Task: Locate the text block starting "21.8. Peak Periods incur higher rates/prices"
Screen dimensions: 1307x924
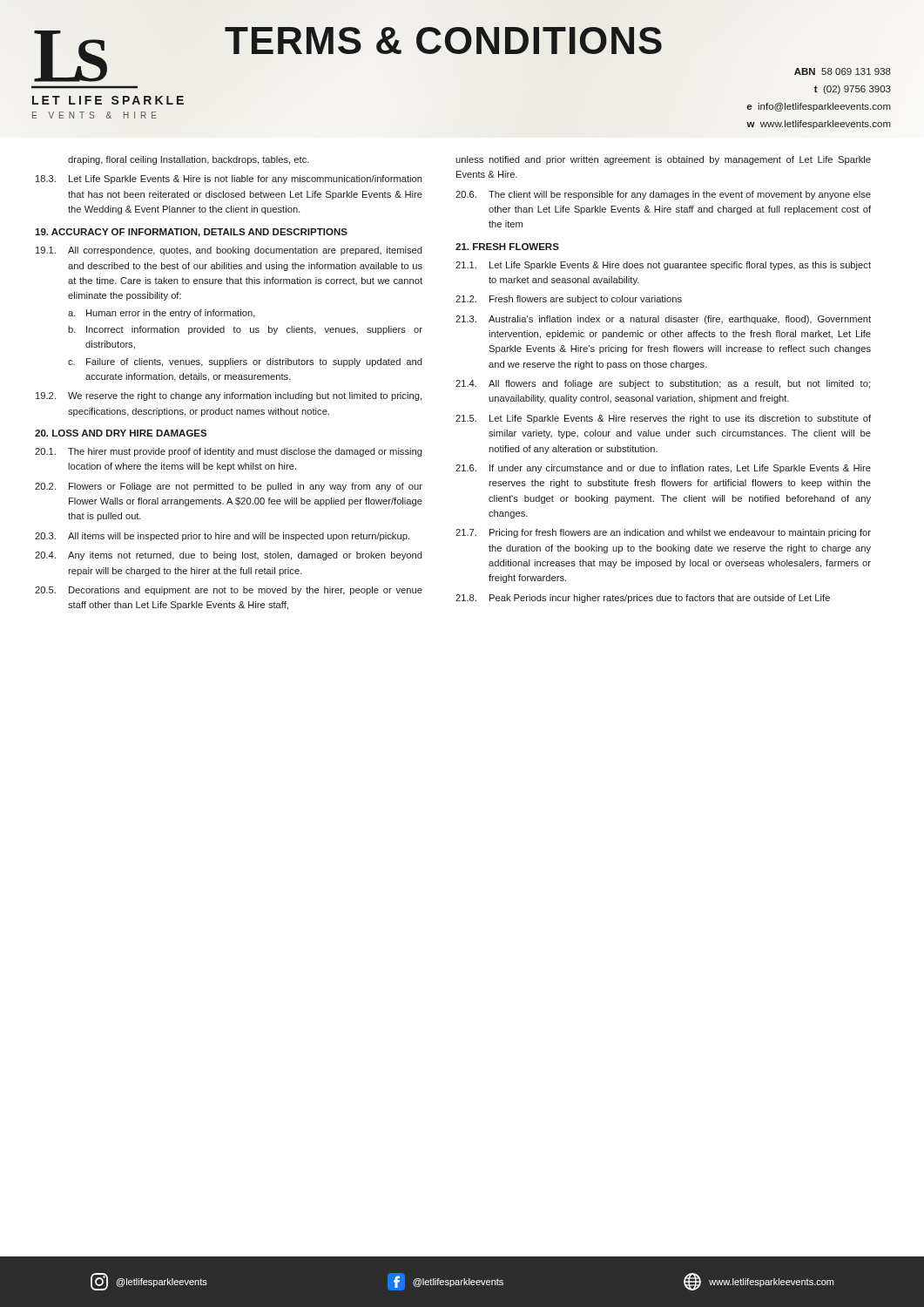Action: pos(663,598)
